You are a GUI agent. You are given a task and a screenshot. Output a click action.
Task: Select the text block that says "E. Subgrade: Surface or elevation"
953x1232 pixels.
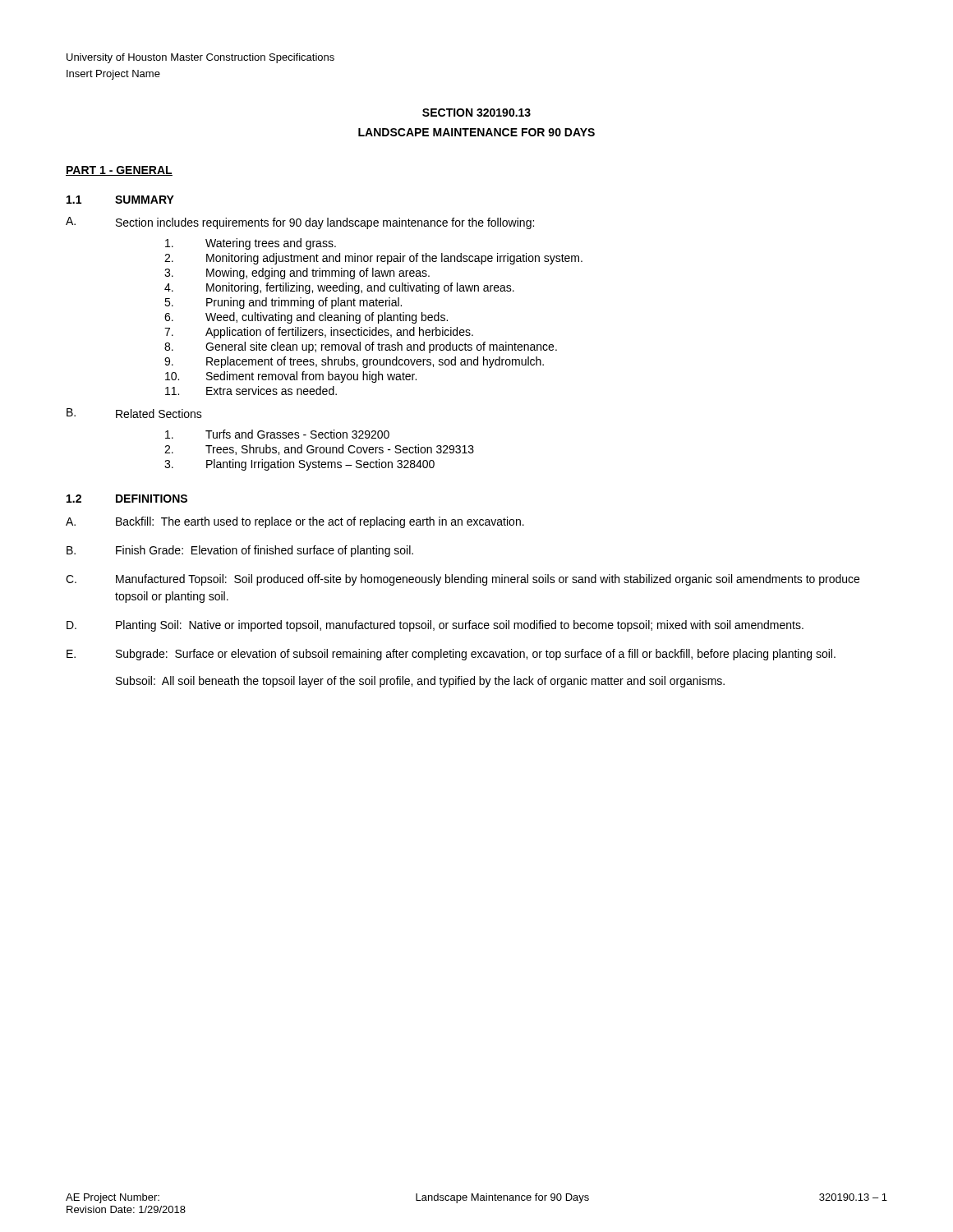(x=476, y=668)
